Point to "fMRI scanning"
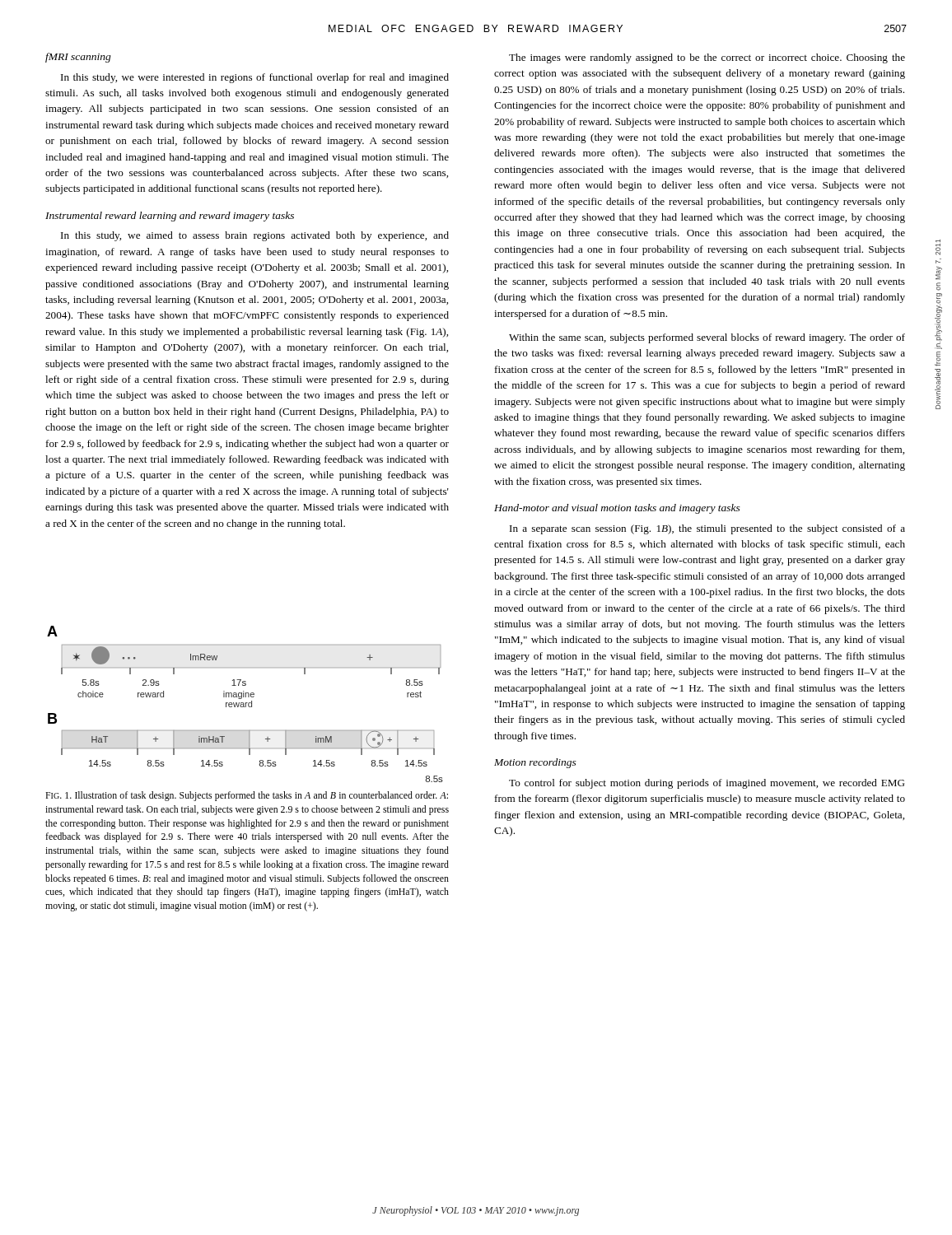The width and height of the screenshot is (952, 1235). pyautogui.click(x=78, y=56)
